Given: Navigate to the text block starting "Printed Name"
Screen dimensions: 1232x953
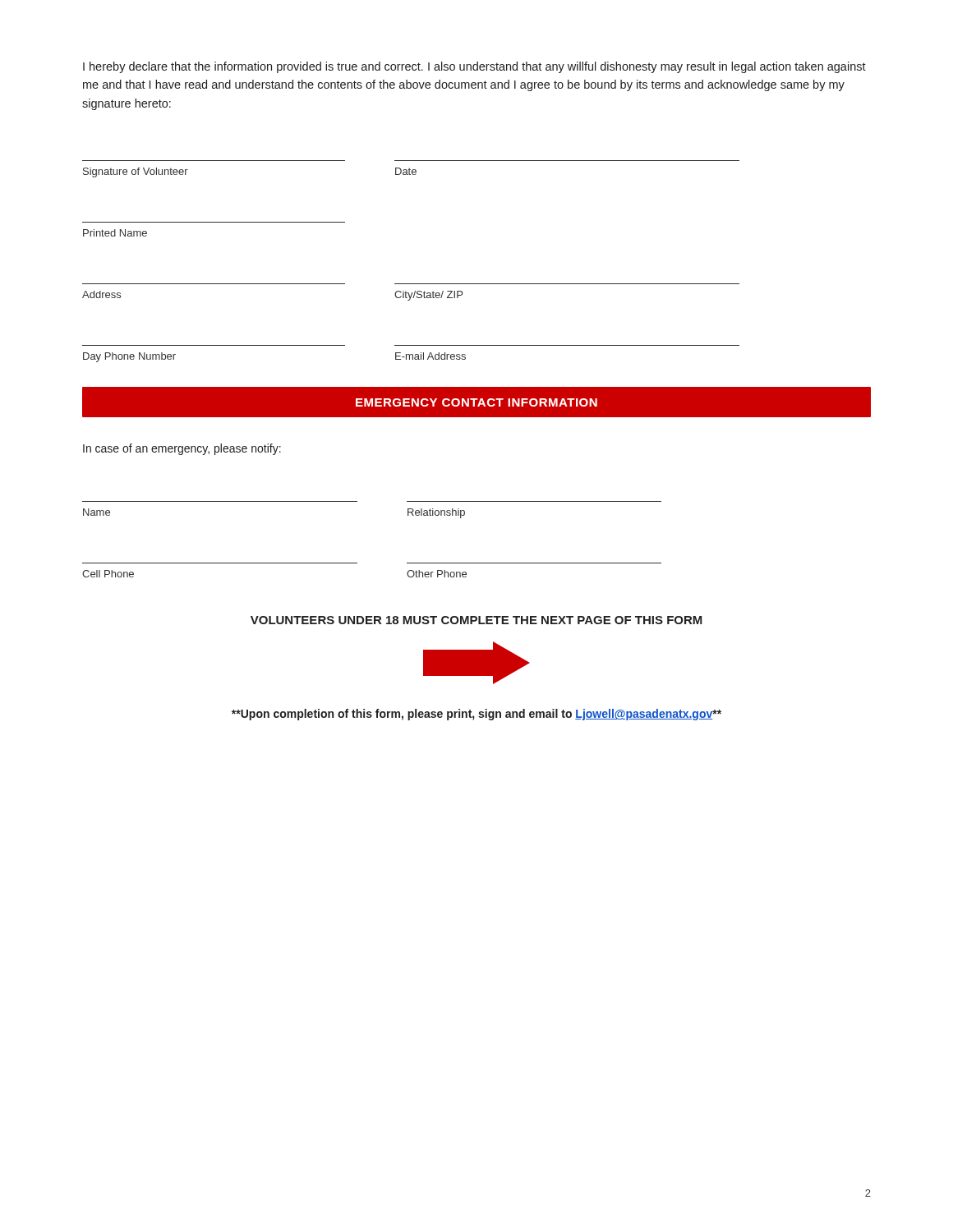Looking at the screenshot, I should point(214,223).
